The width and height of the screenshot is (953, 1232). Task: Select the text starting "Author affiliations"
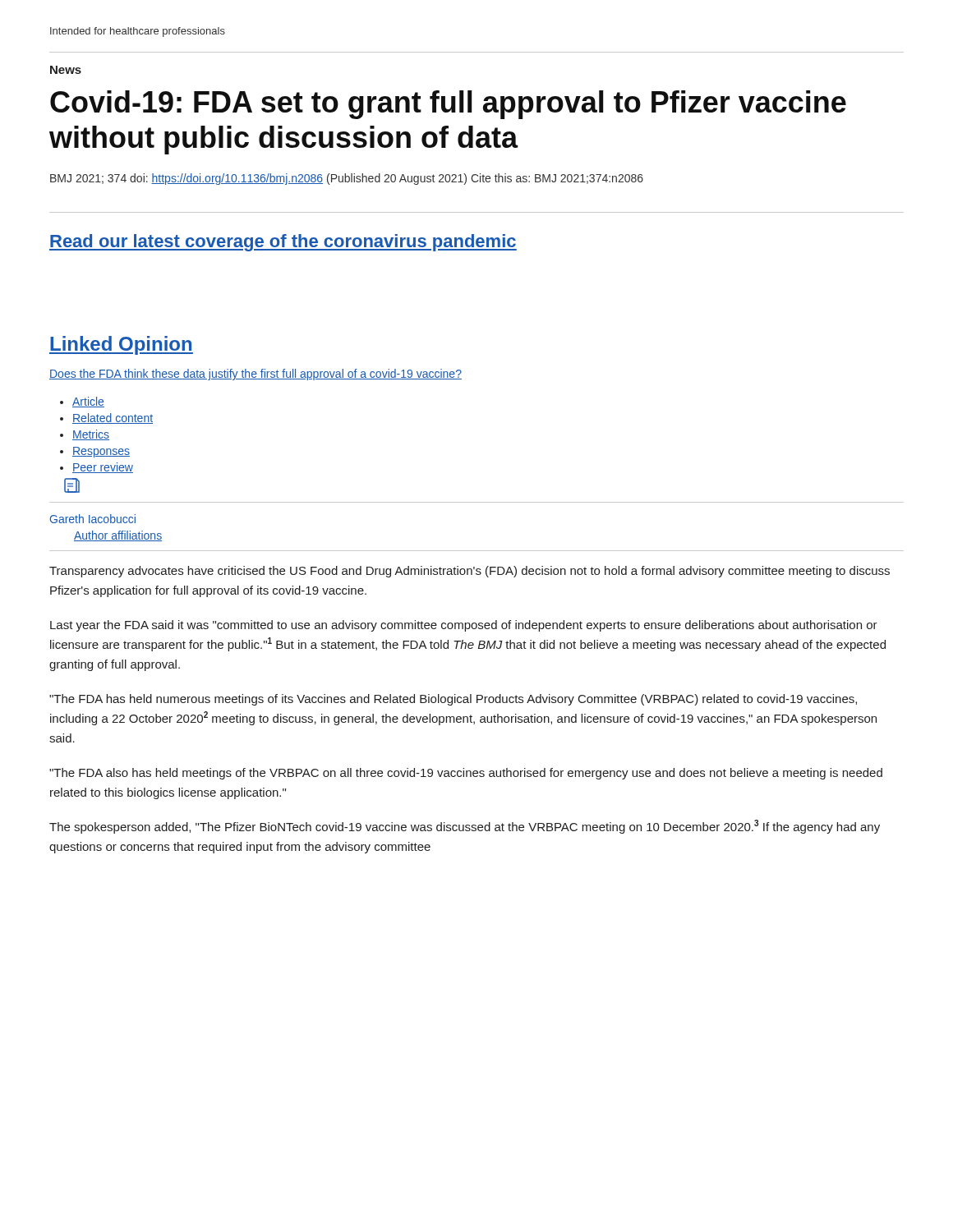pos(118,536)
